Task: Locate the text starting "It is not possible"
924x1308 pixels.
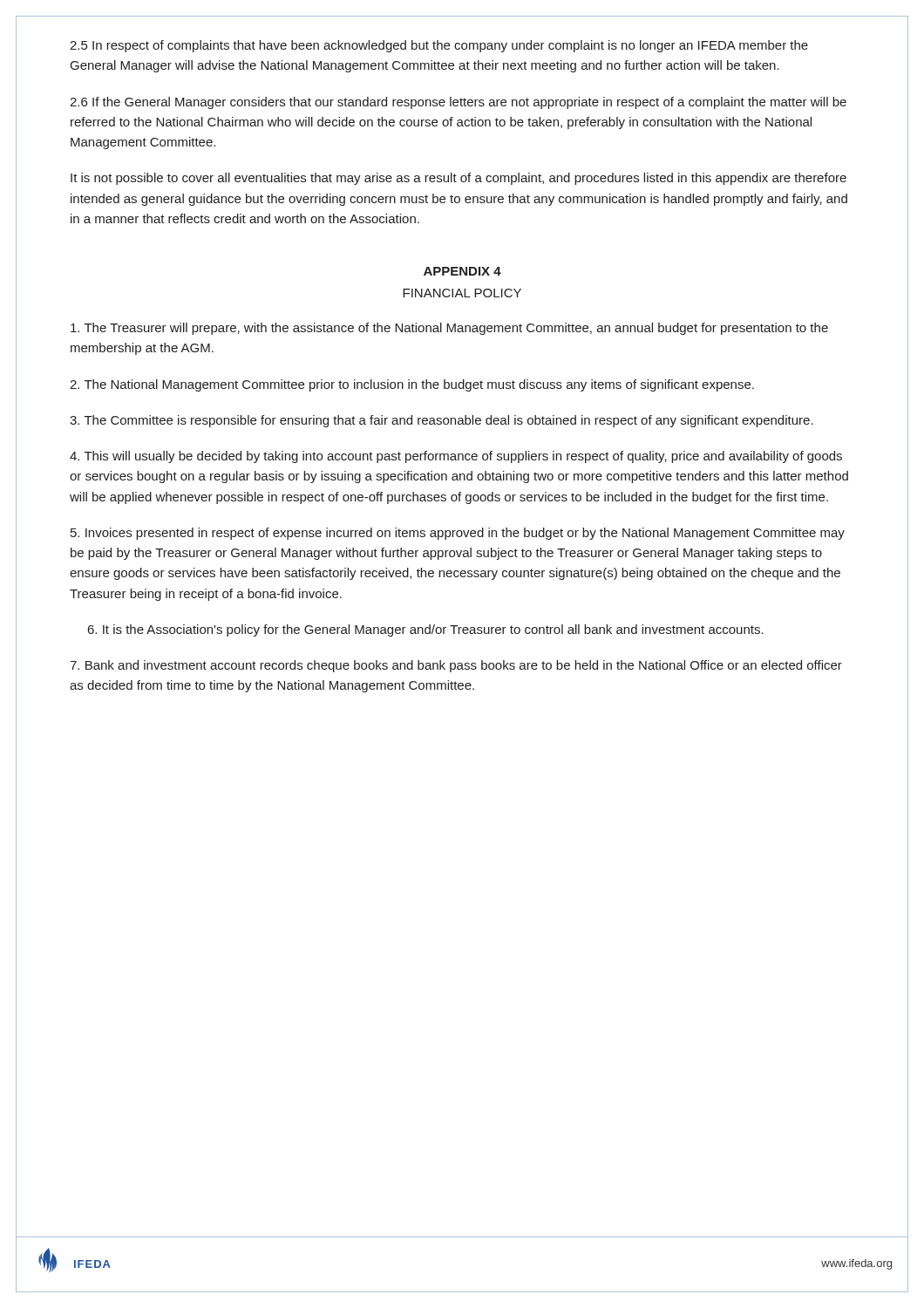Action: point(459,198)
